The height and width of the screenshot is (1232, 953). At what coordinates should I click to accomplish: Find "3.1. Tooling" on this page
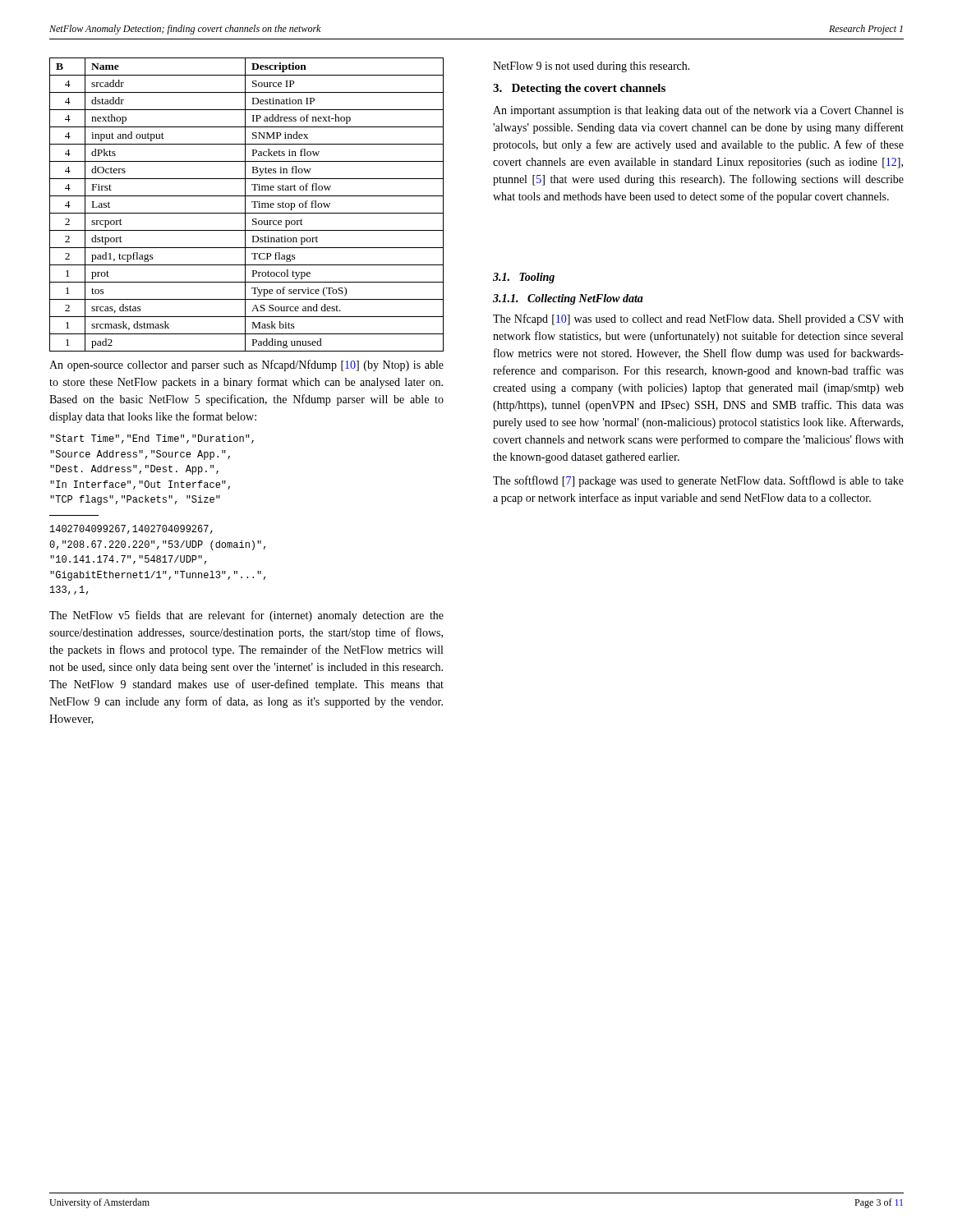pyautogui.click(x=524, y=278)
